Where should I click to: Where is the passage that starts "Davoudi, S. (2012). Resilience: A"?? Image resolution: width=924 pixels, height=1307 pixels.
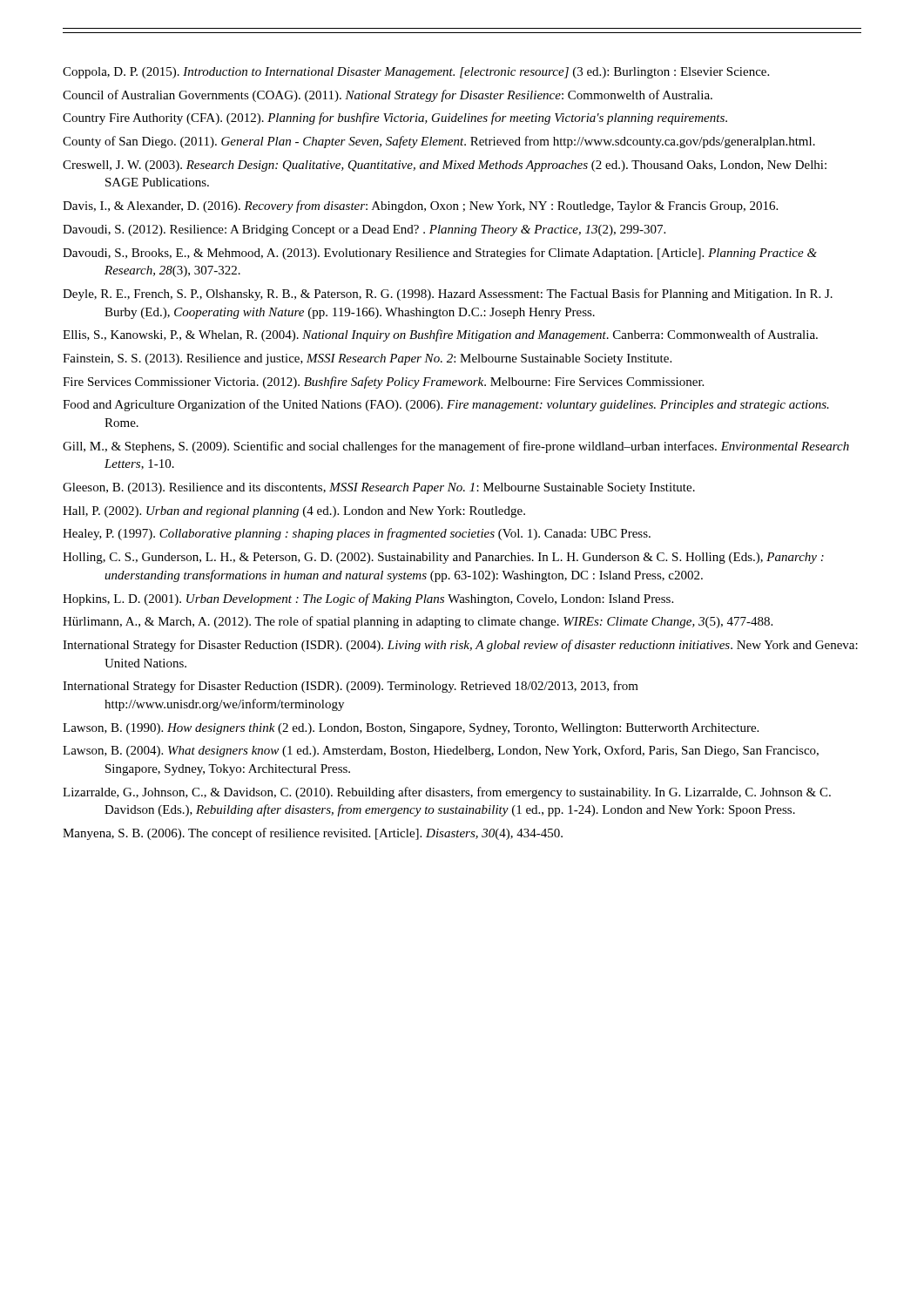pyautogui.click(x=365, y=229)
